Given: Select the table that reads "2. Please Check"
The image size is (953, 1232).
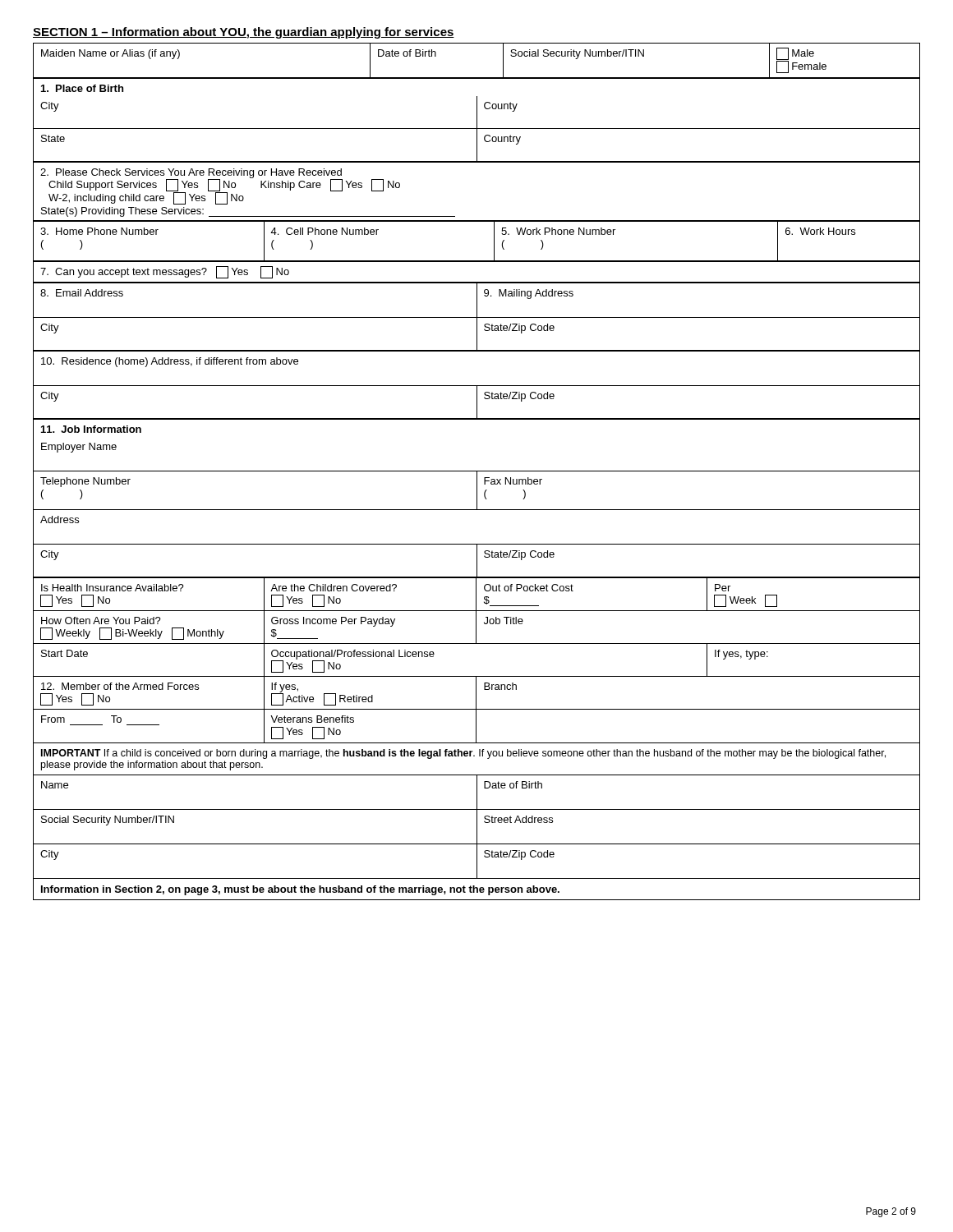Looking at the screenshot, I should (476, 191).
